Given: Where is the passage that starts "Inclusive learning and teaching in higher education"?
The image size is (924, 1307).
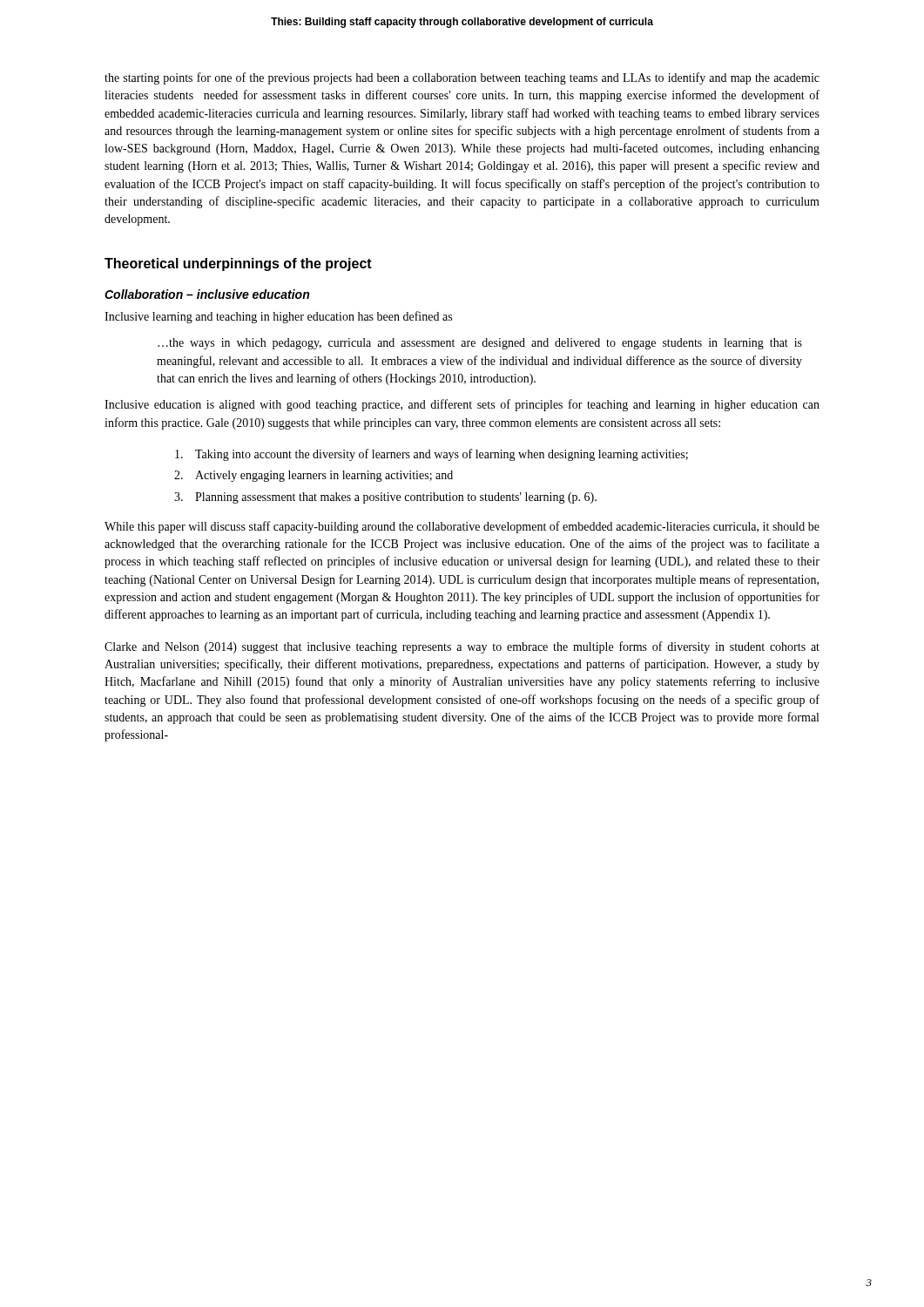Looking at the screenshot, I should click(279, 317).
